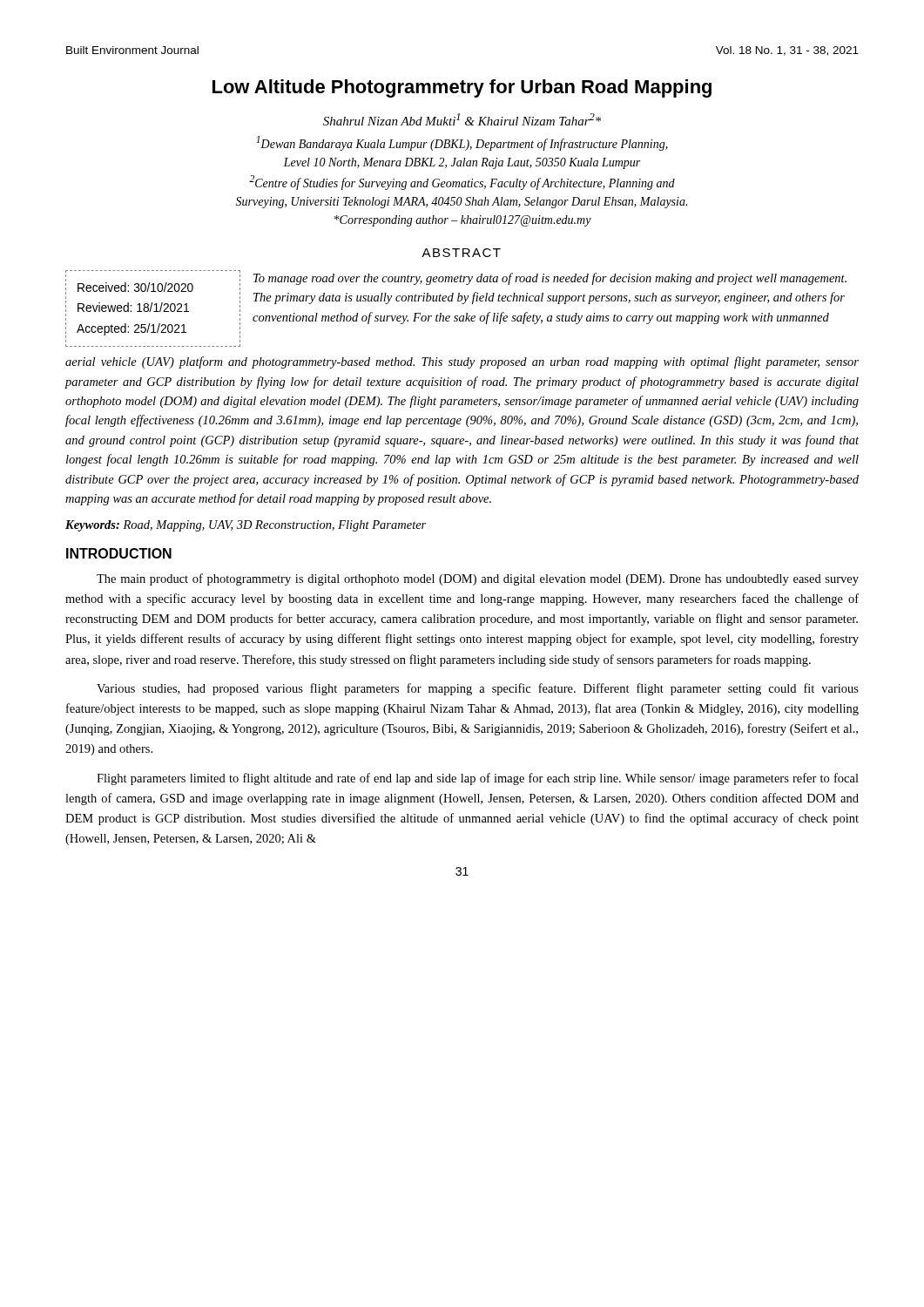Navigate to the region starting "Various studies, had proposed"
This screenshot has height=1307, width=924.
pyautogui.click(x=462, y=718)
